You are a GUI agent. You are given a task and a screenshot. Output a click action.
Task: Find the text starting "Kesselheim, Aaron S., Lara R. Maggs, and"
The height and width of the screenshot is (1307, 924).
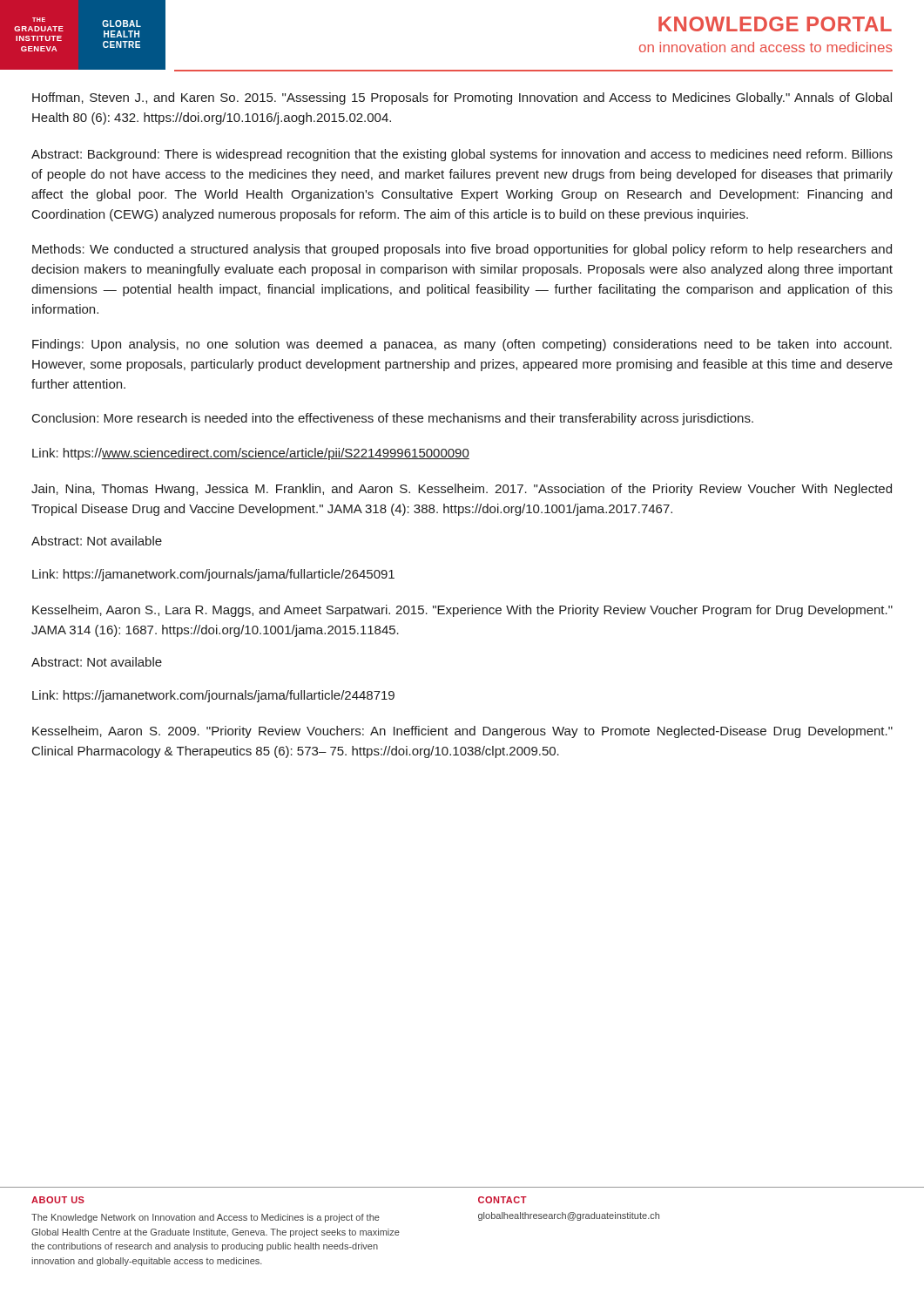pos(462,619)
